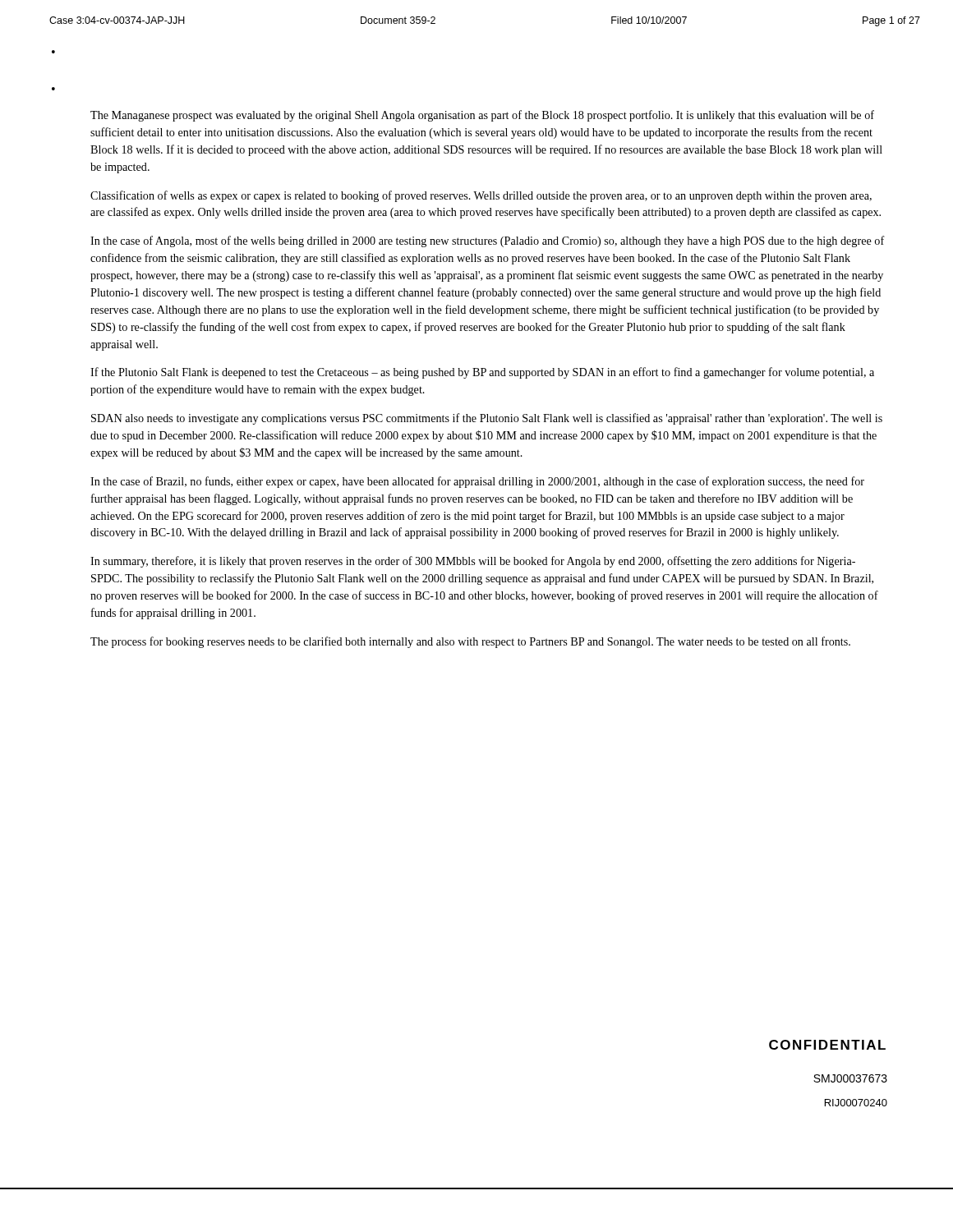Click on the text starting "SDAN also needs to investigate"
953x1232 pixels.
(x=486, y=435)
